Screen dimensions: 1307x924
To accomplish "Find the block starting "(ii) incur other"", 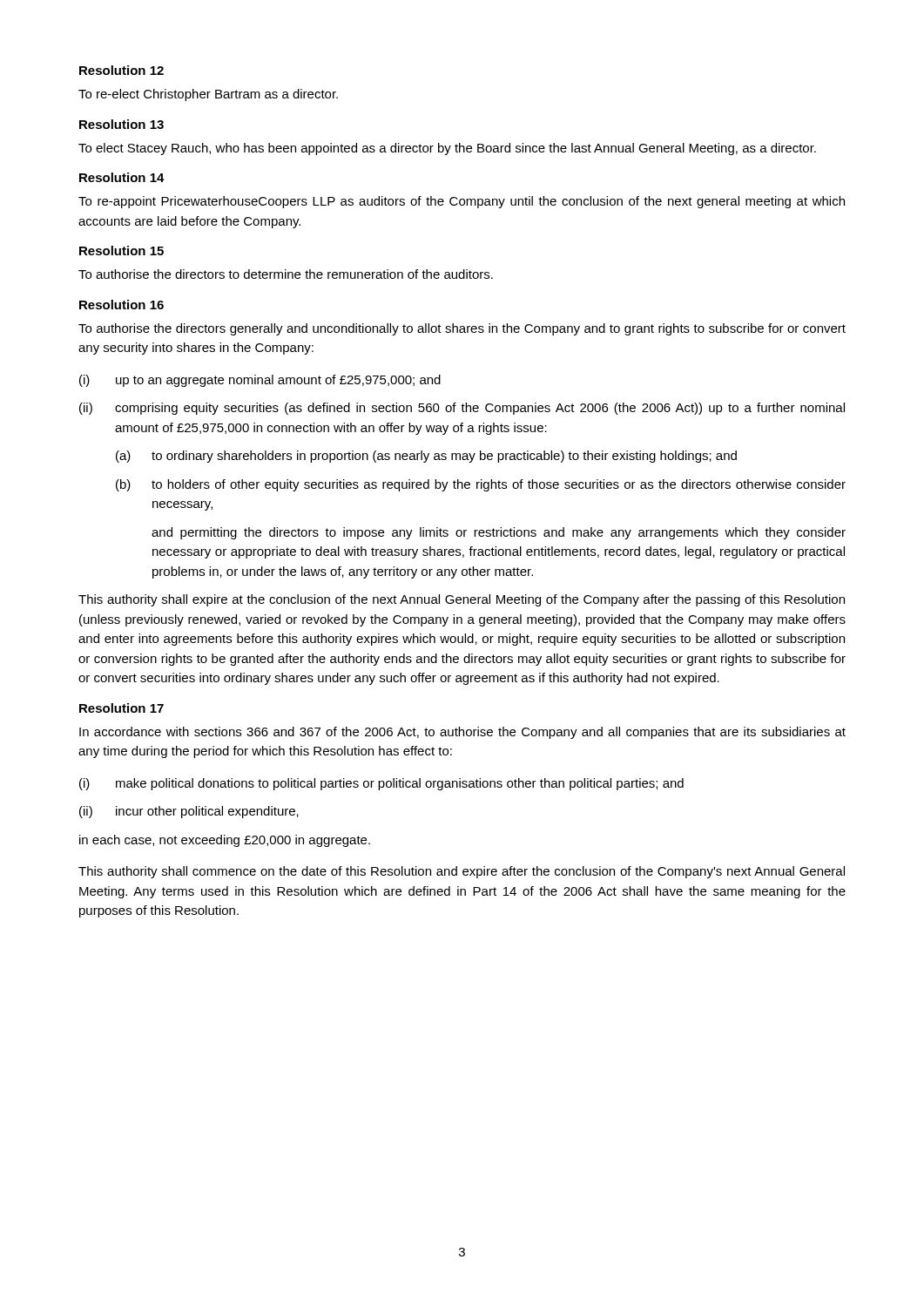I will click(189, 812).
